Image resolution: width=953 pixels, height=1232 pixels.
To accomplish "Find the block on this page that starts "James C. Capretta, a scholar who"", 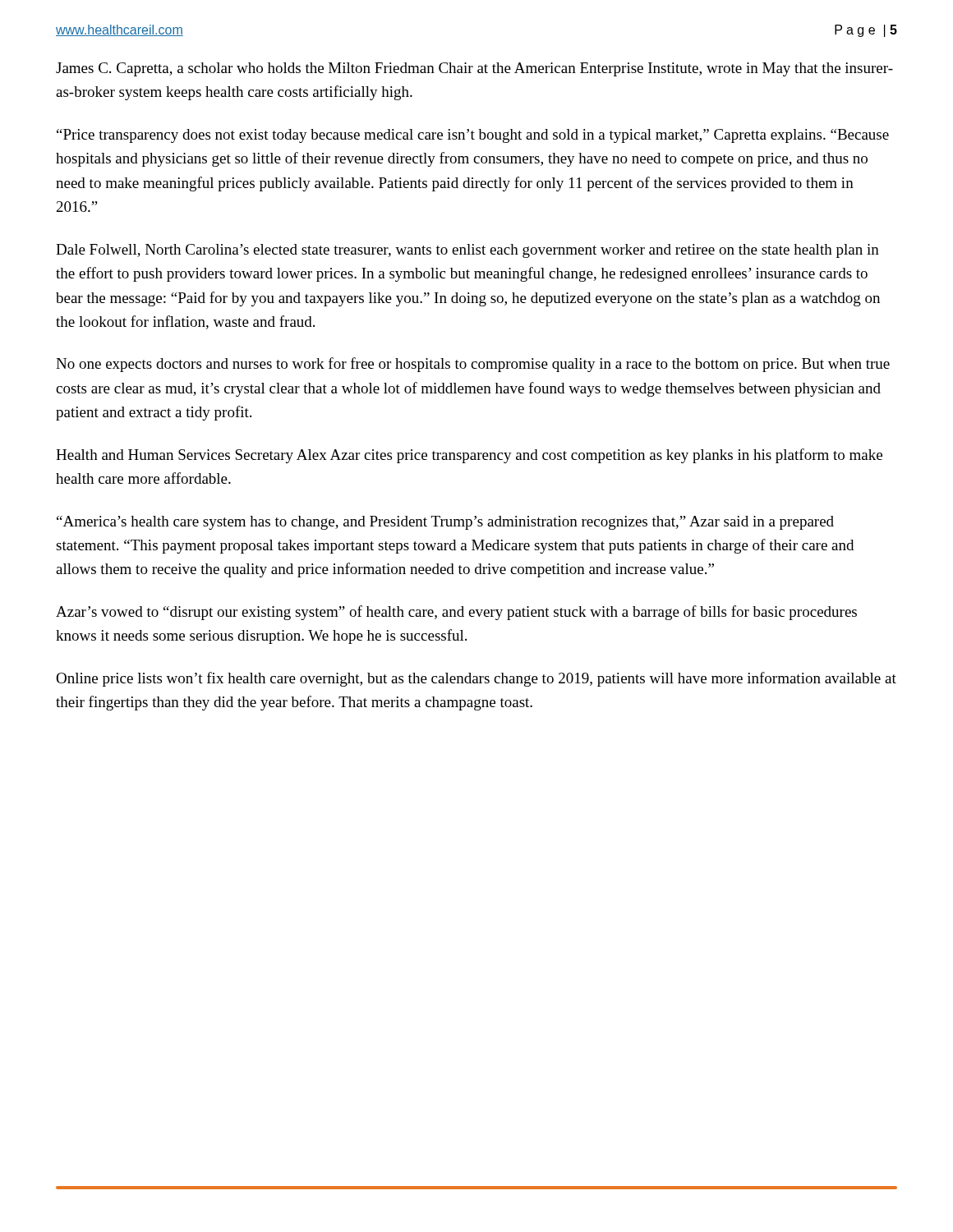I will tap(474, 80).
